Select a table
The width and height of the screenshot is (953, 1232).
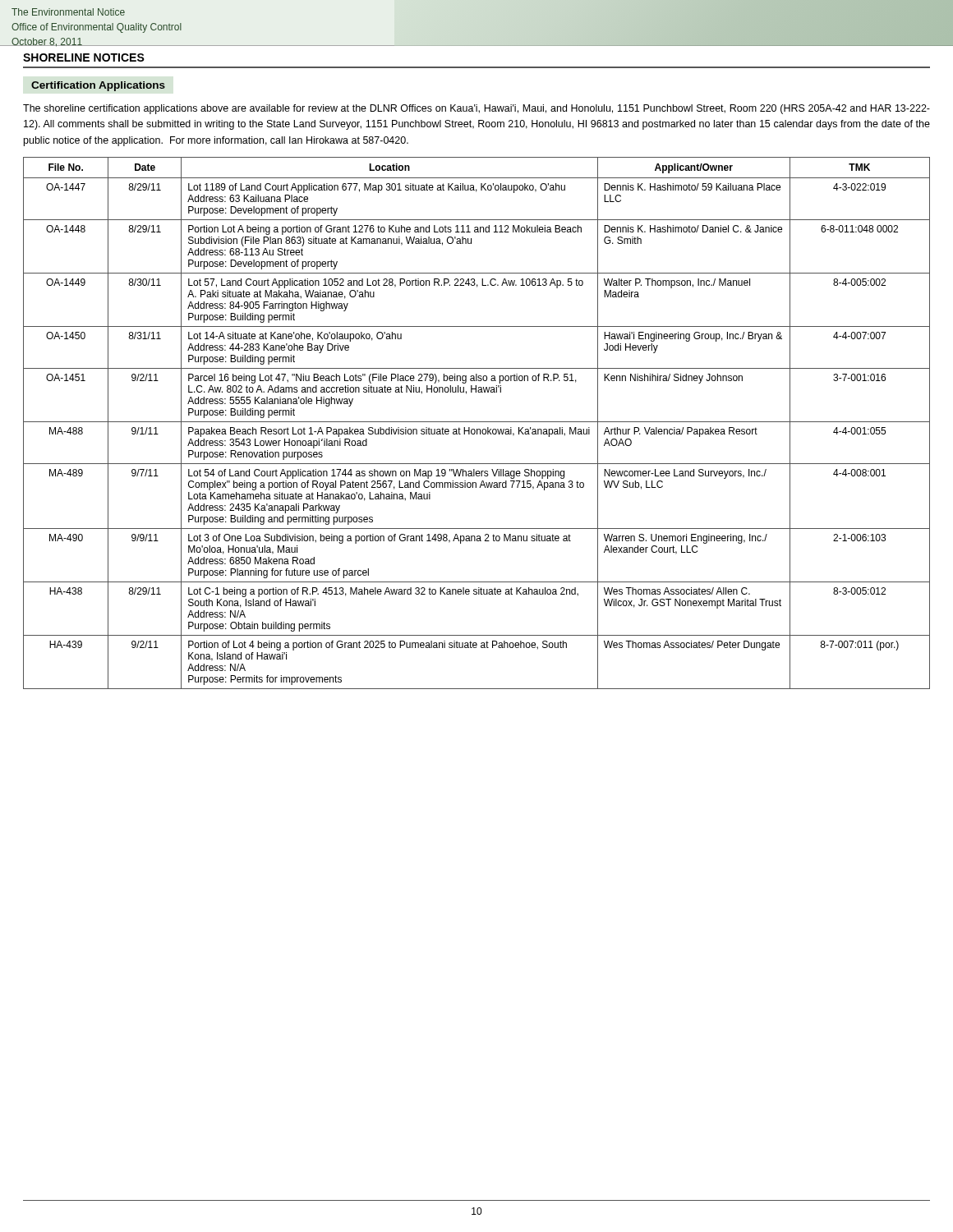pos(476,423)
